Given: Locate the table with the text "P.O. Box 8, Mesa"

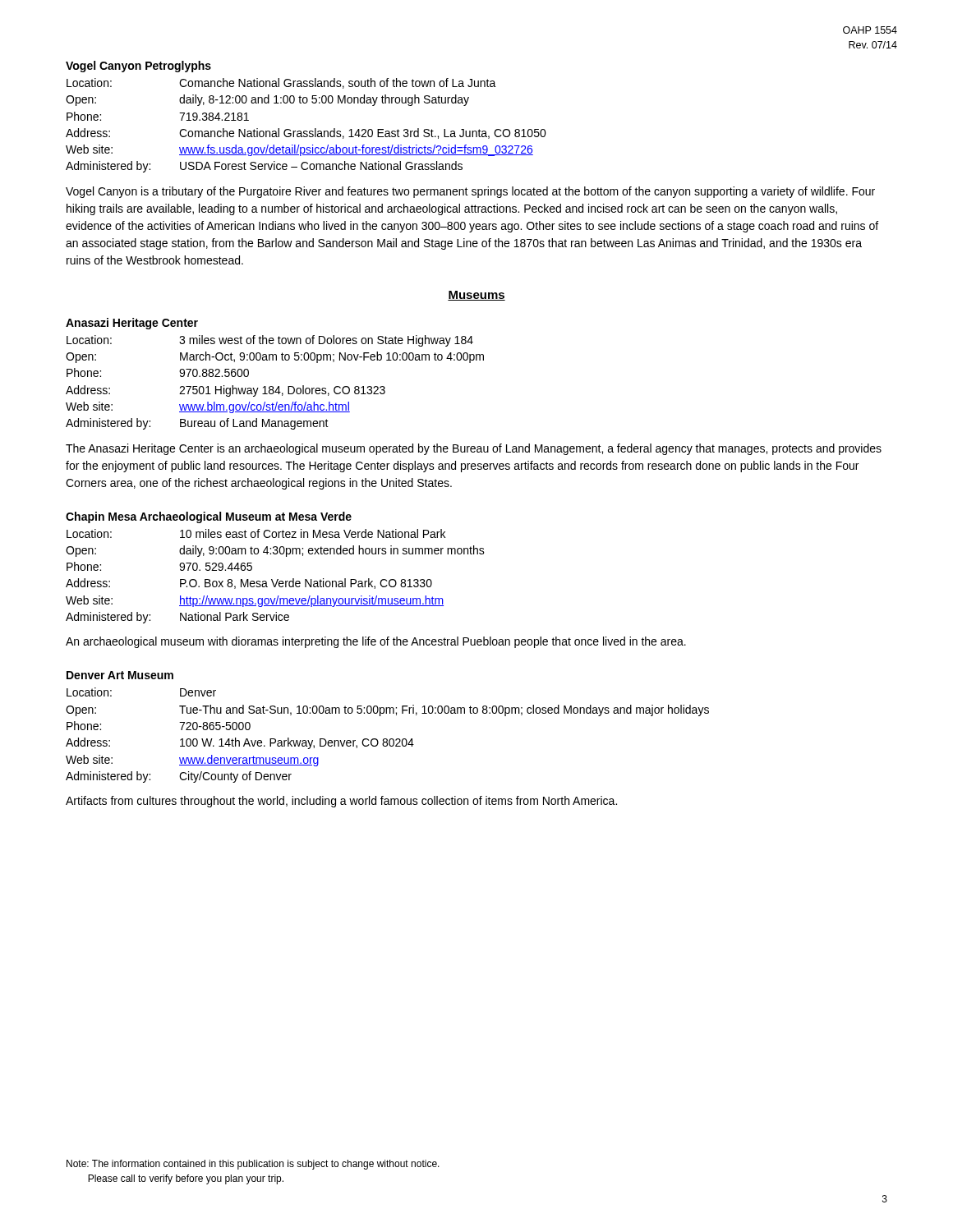Looking at the screenshot, I should coord(476,575).
